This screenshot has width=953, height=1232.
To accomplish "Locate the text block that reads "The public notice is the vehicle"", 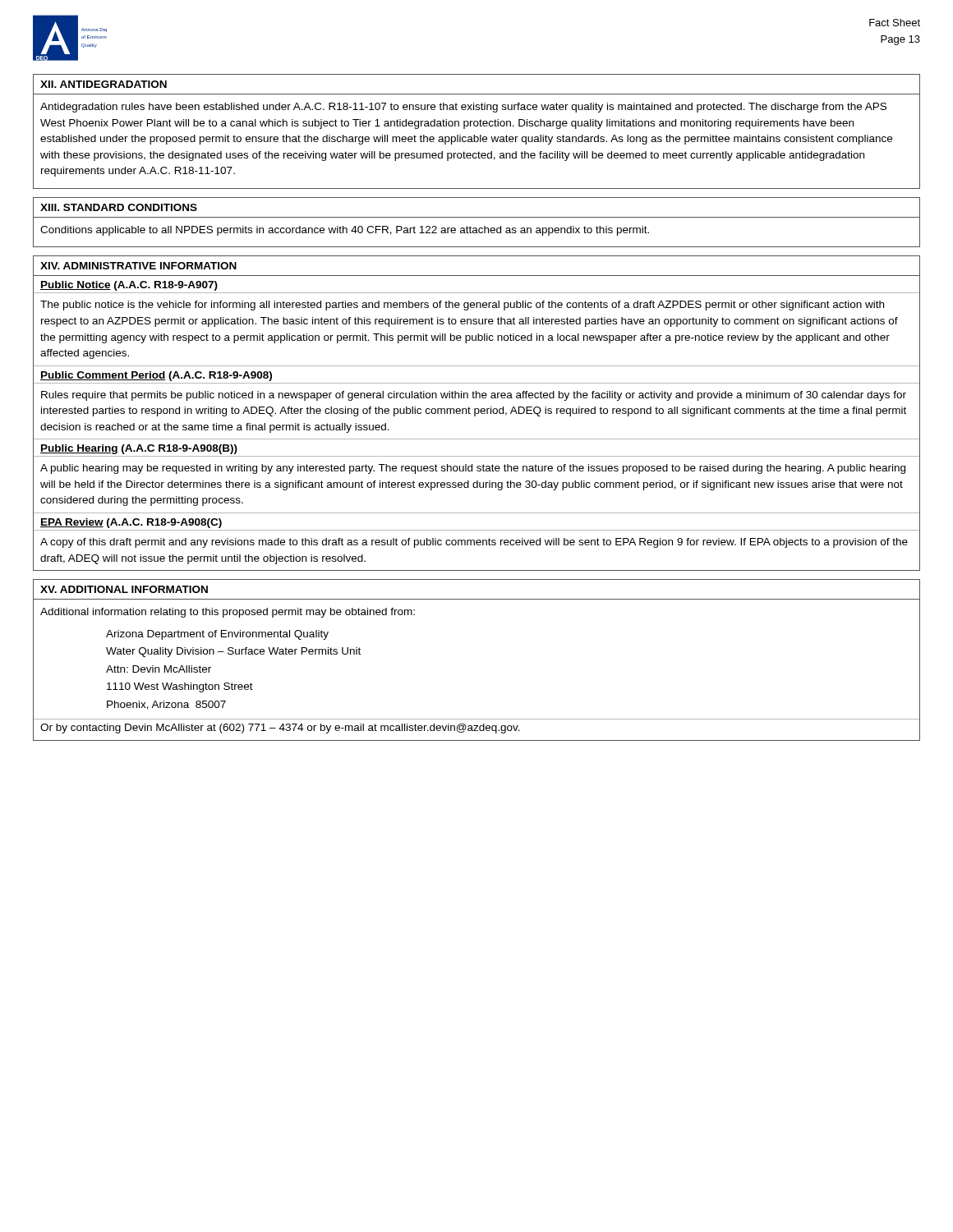I will 476,329.
